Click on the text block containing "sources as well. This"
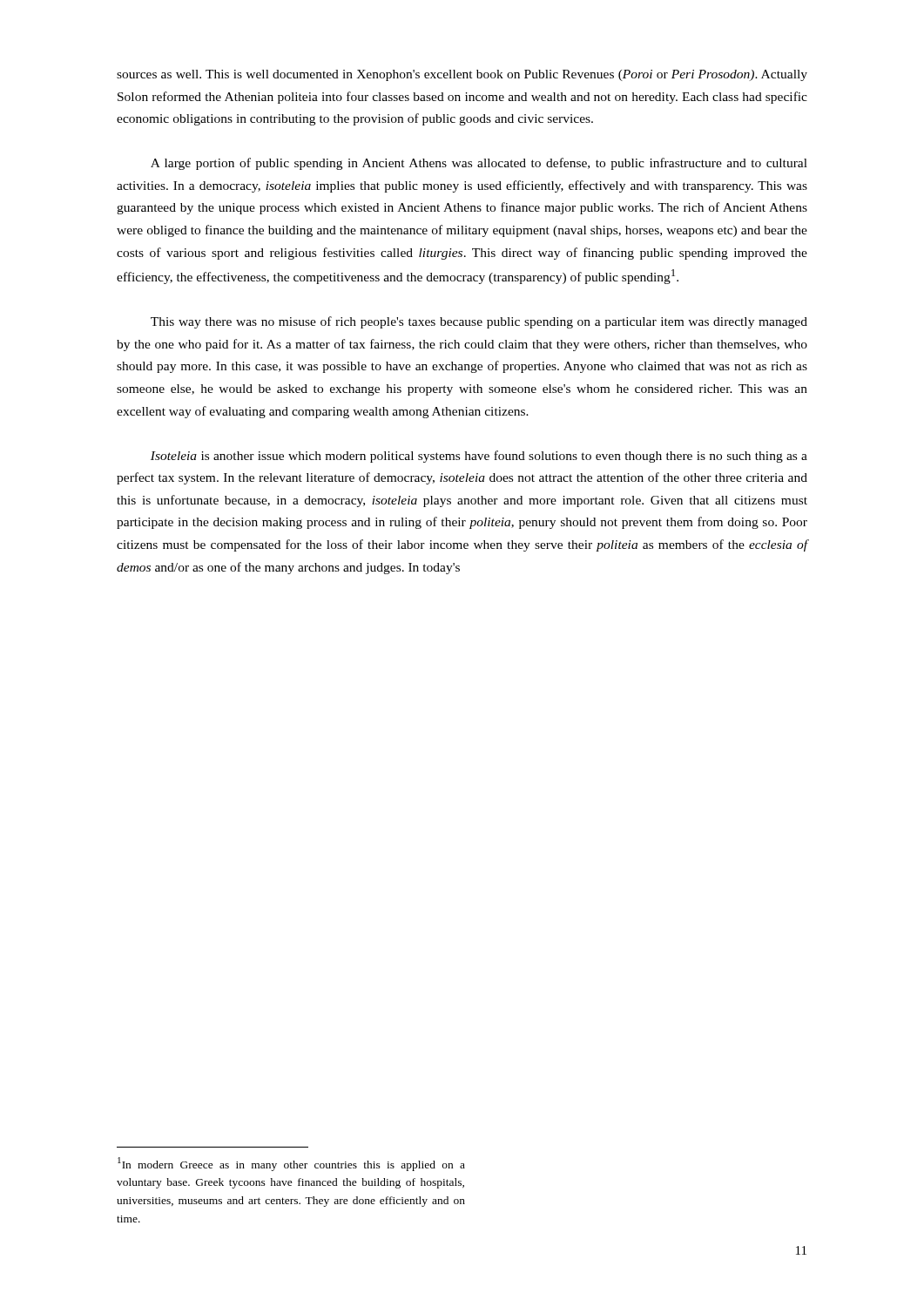 click(x=462, y=320)
